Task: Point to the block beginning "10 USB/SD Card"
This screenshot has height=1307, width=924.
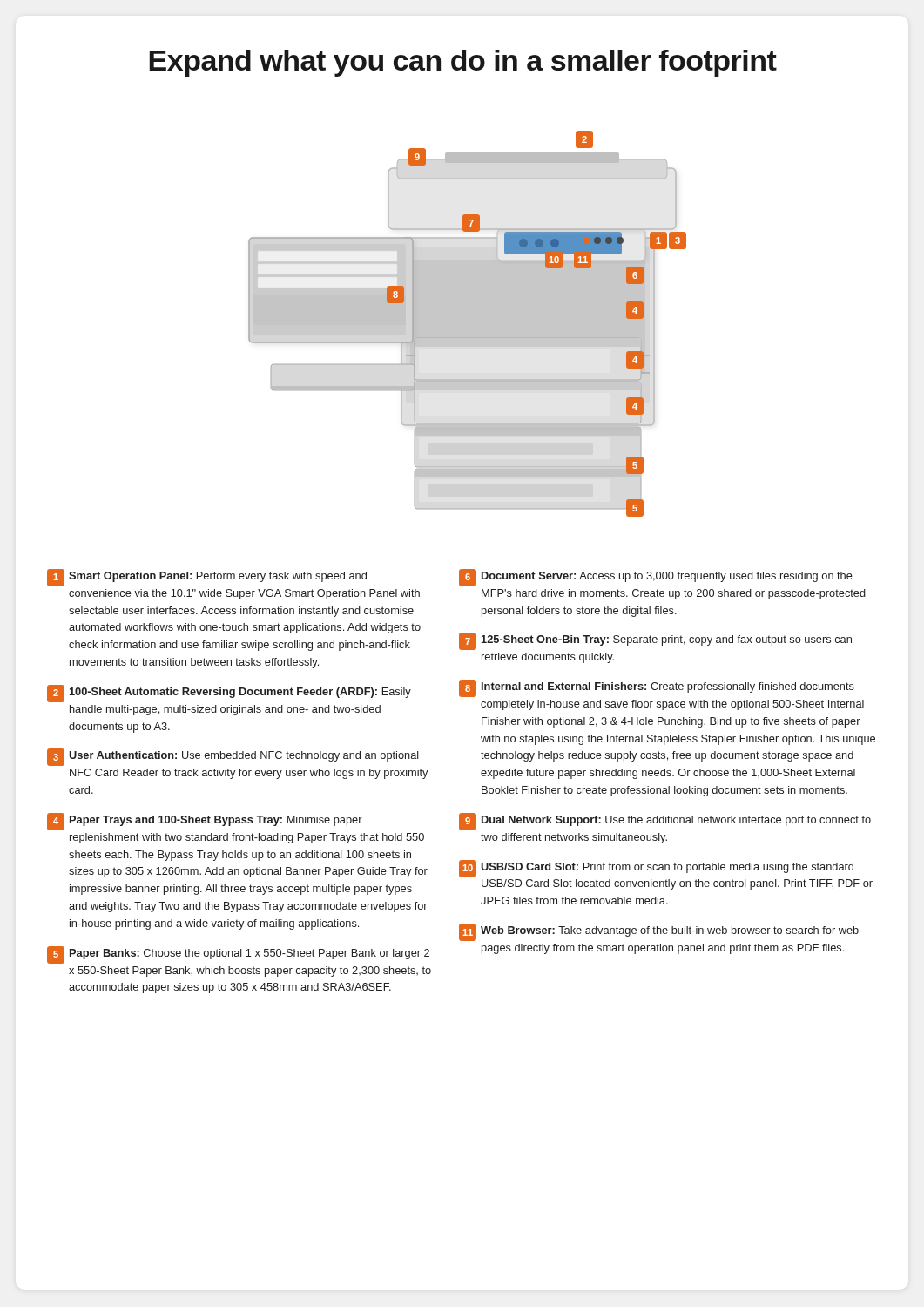Action: click(x=668, y=884)
